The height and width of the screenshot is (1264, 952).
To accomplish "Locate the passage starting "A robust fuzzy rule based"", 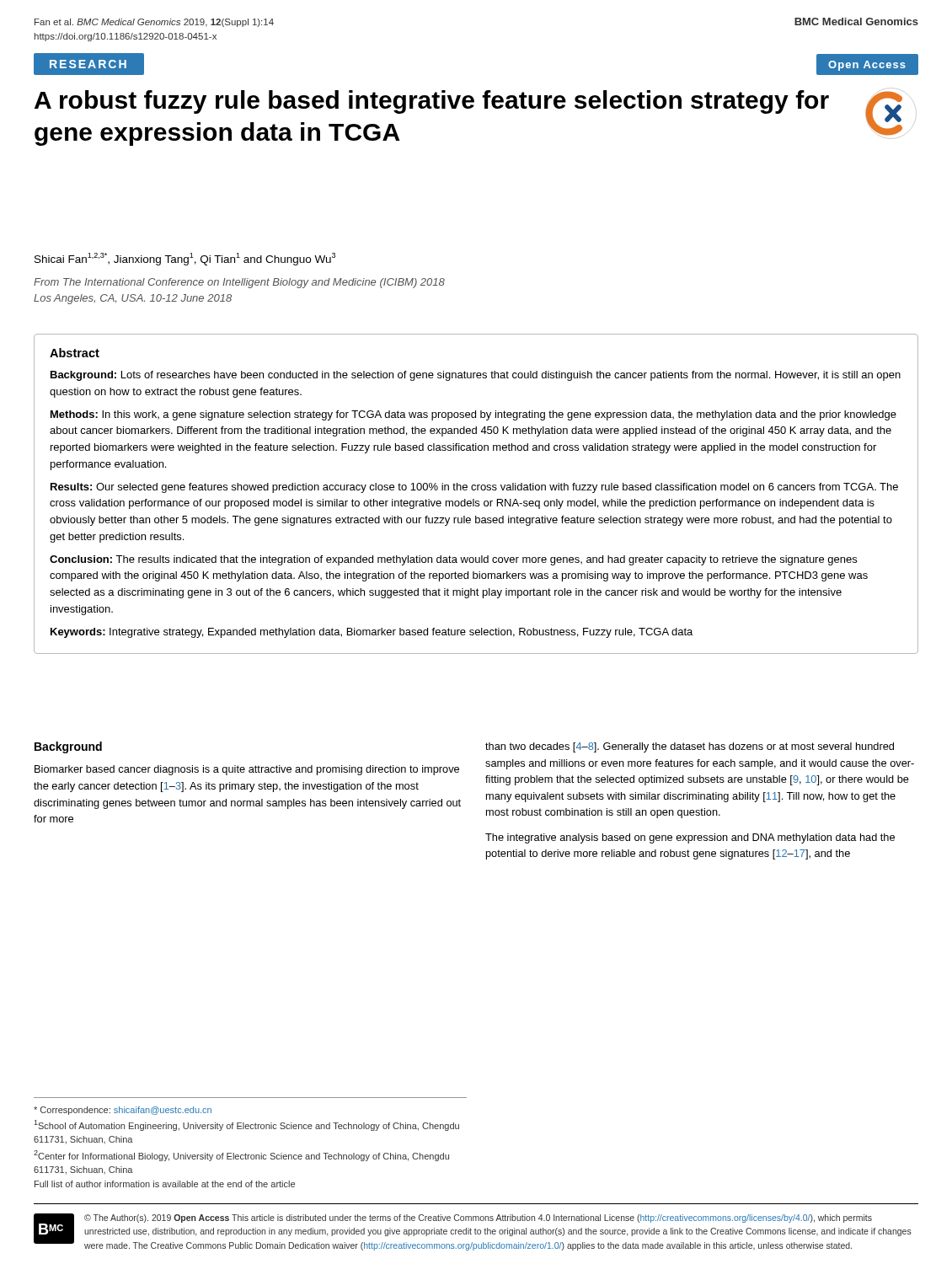I will tap(431, 116).
